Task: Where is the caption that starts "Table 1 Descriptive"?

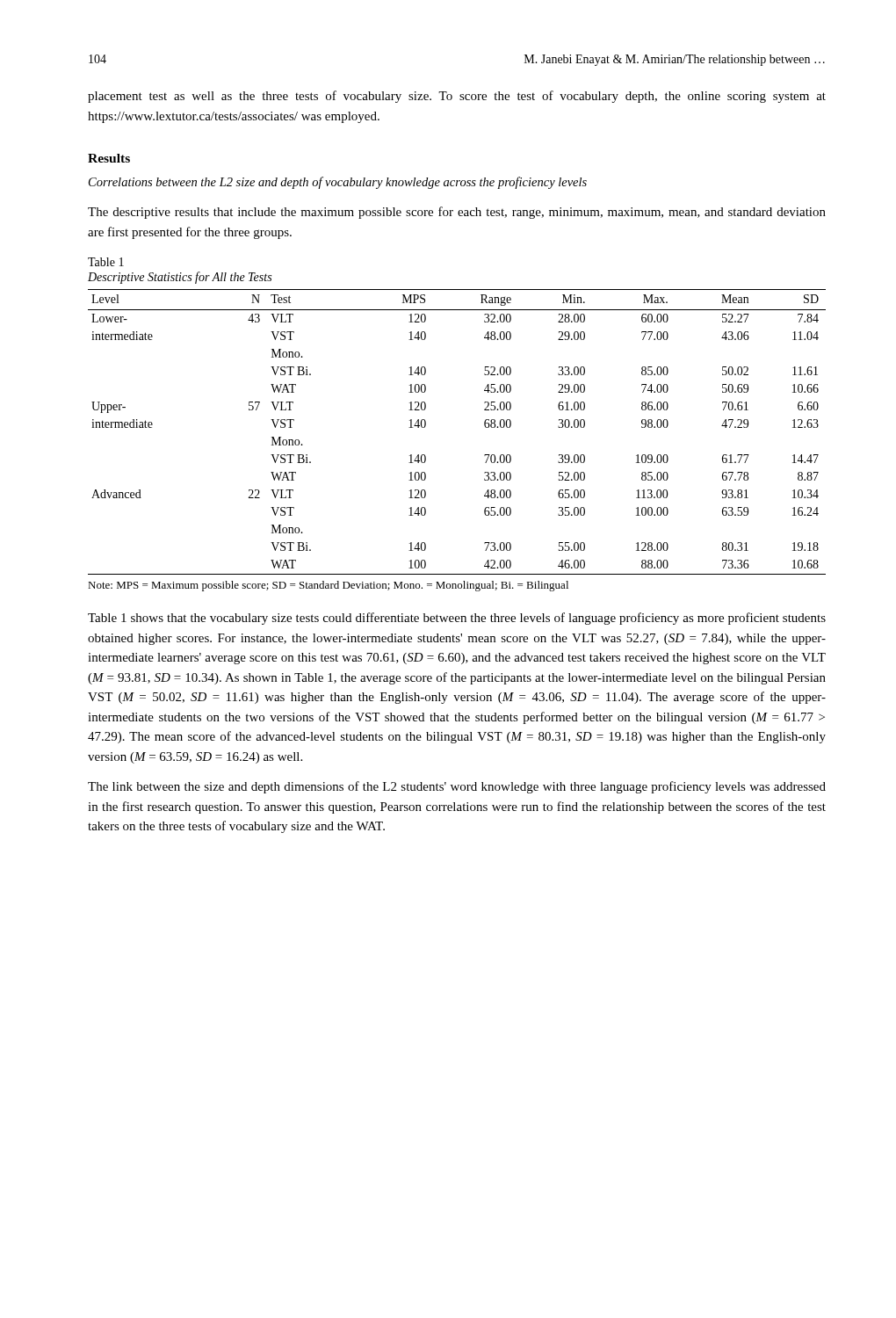Action: click(106, 262)
